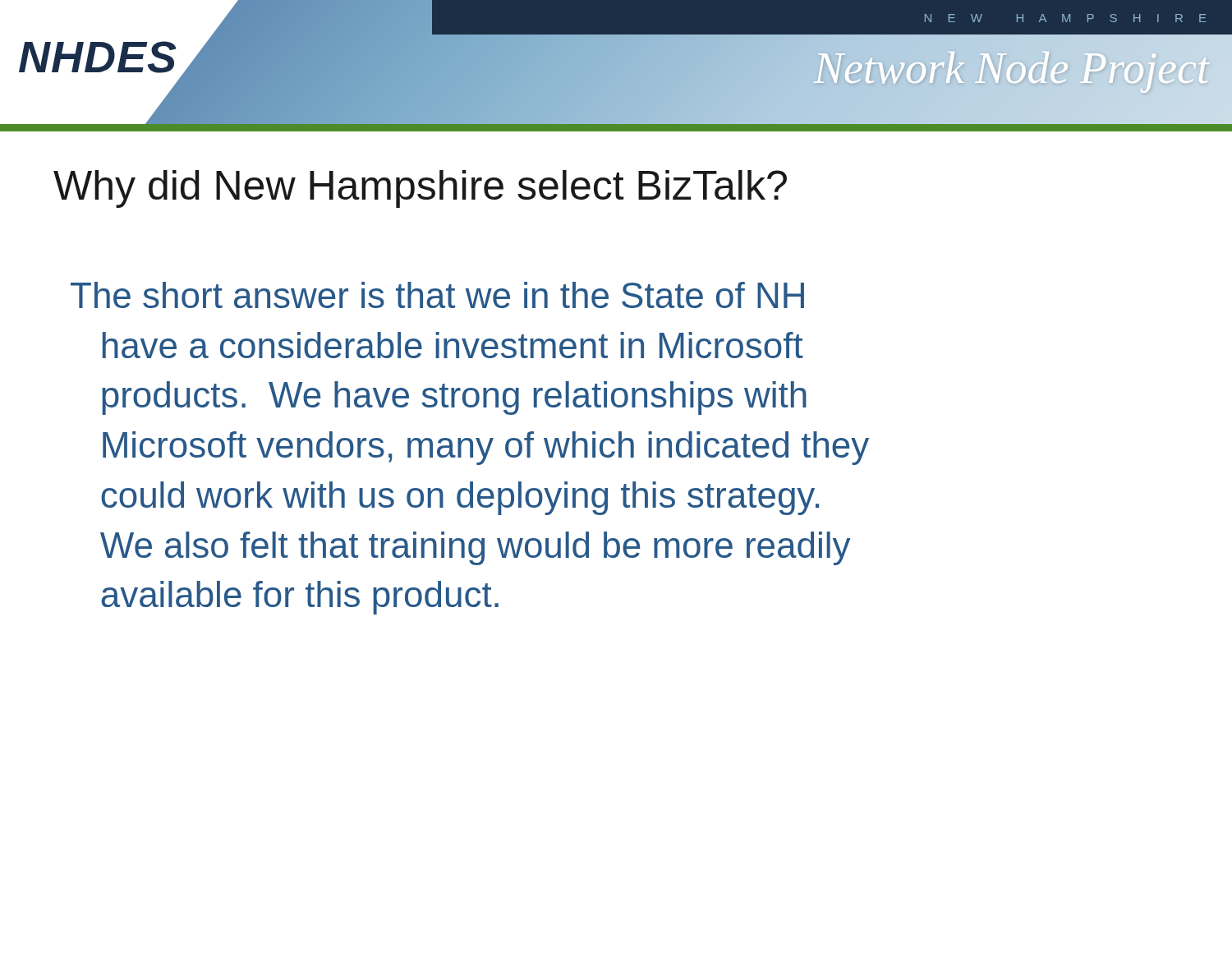Find the text block starting "Why did New Hampshire"
This screenshot has height=953, width=1232.
pos(421,186)
